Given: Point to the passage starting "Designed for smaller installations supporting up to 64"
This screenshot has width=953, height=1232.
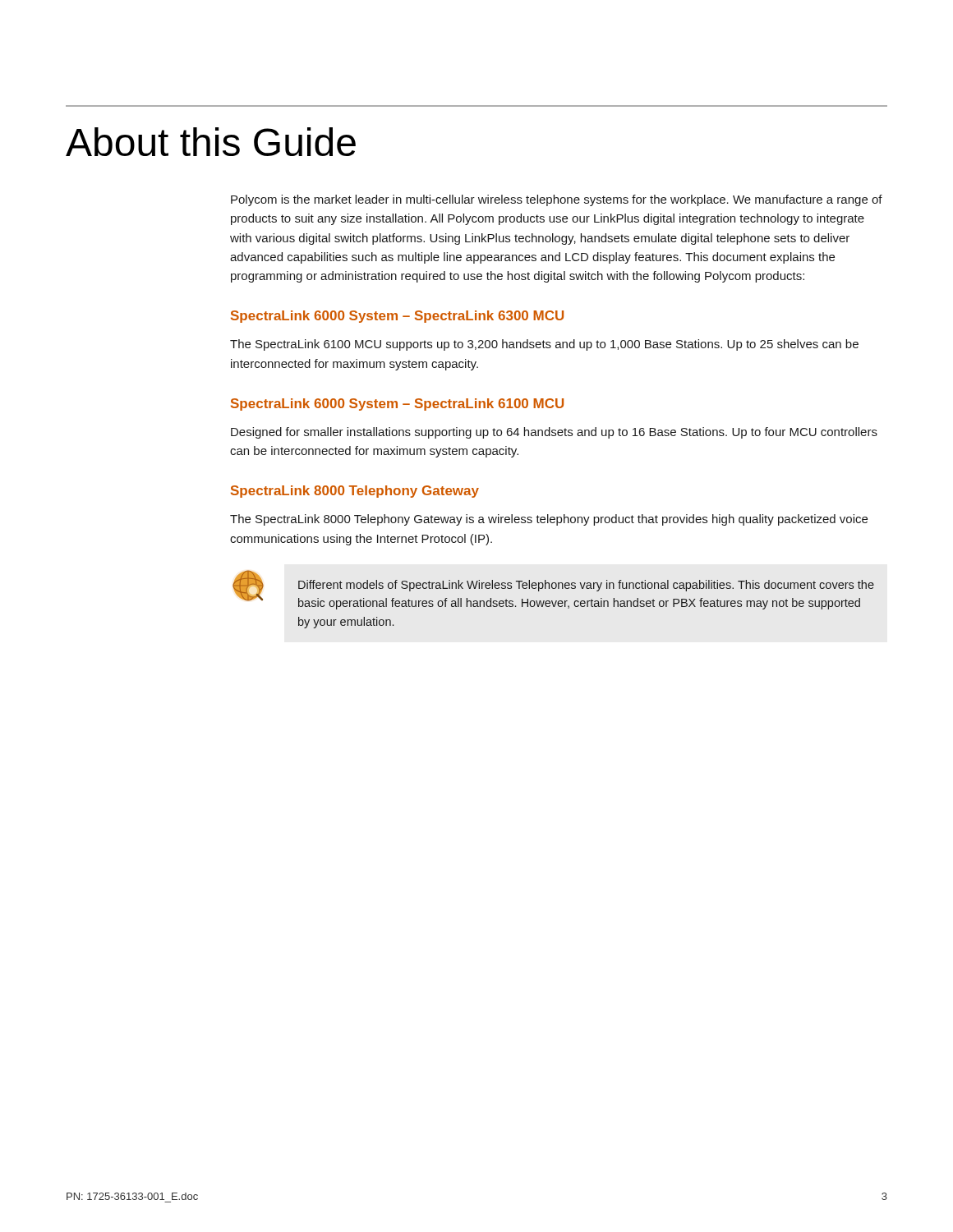Looking at the screenshot, I should [554, 441].
